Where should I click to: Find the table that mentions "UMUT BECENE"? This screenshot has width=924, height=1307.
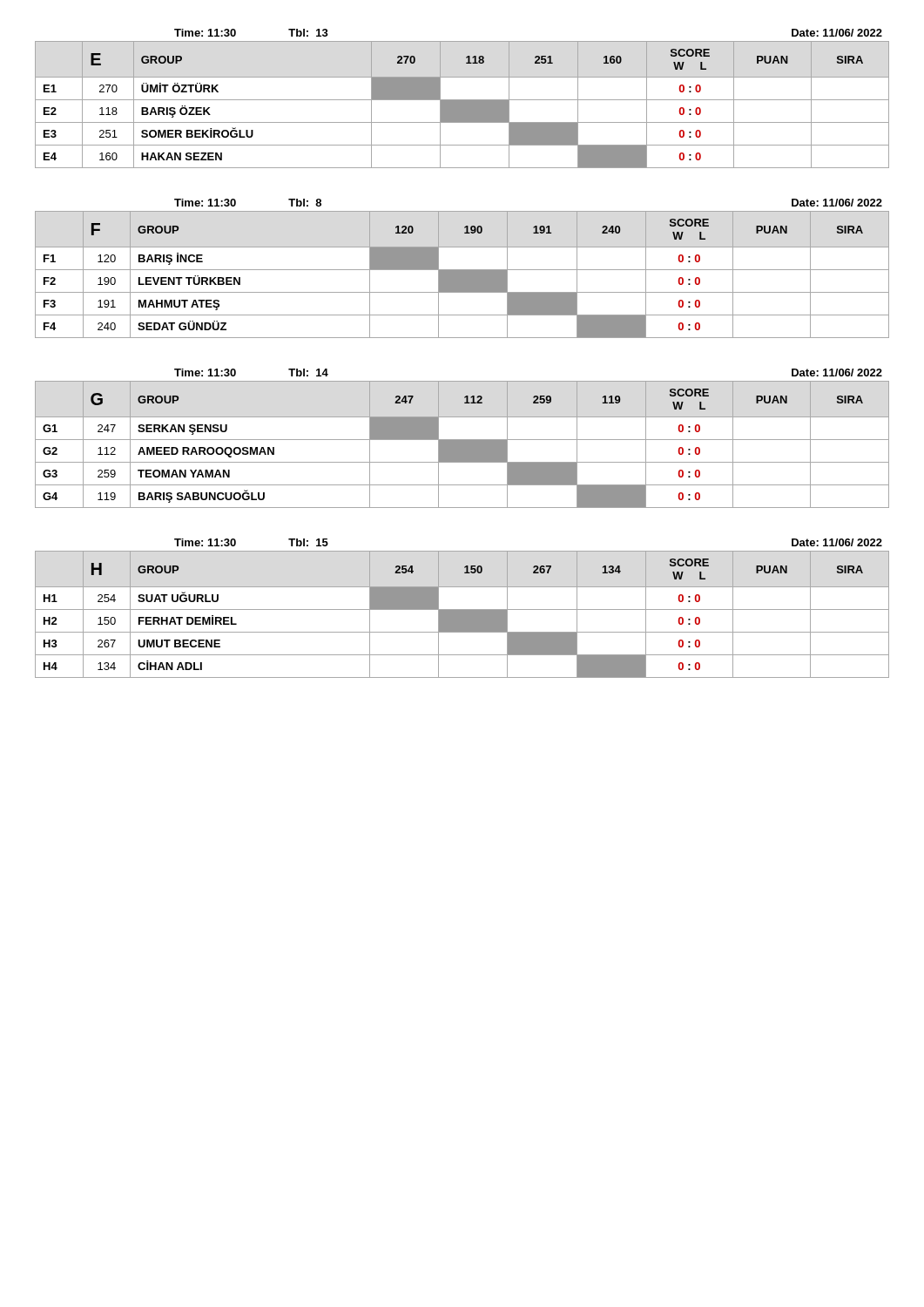pos(462,607)
